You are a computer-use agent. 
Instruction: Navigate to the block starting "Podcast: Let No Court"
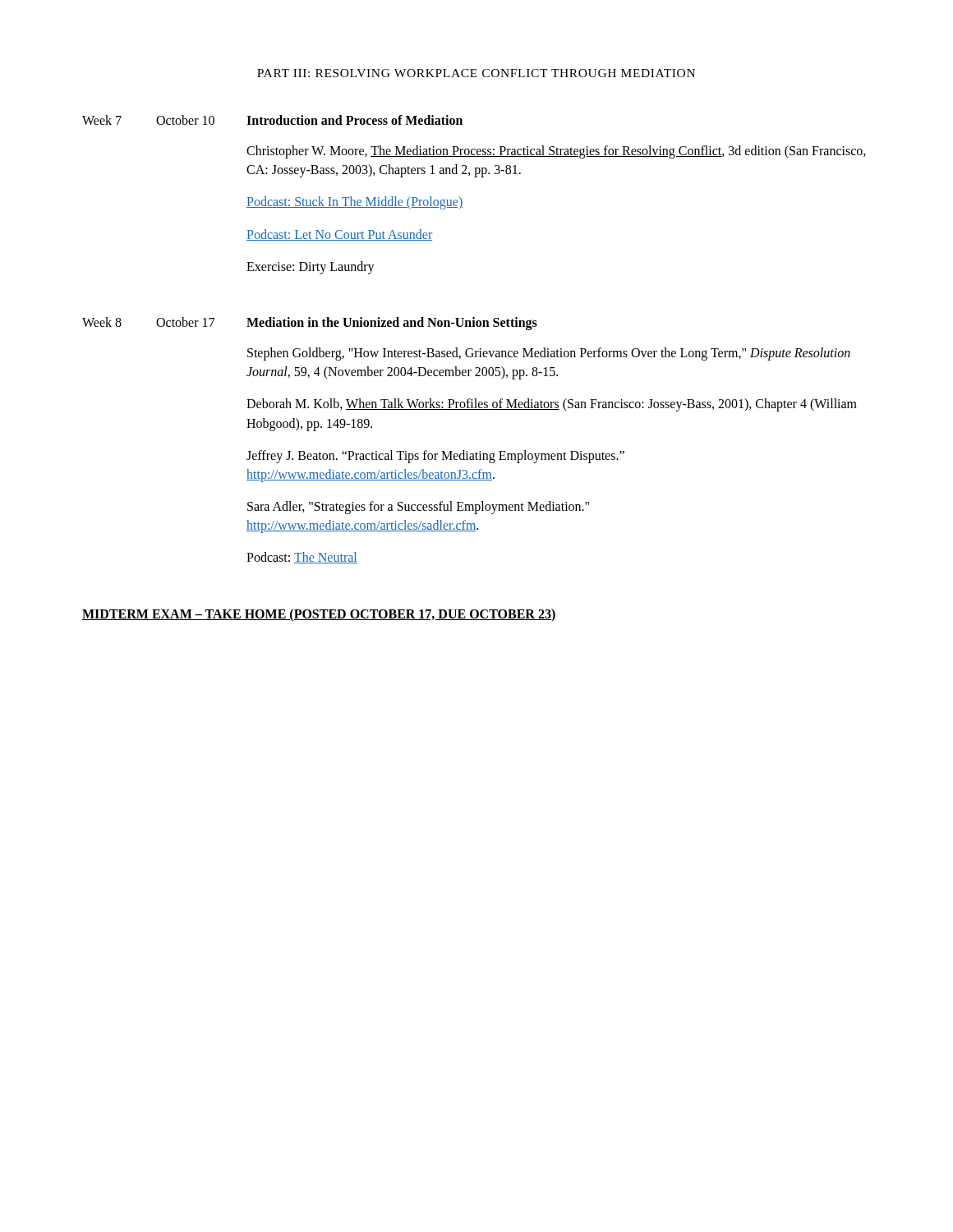(x=339, y=234)
